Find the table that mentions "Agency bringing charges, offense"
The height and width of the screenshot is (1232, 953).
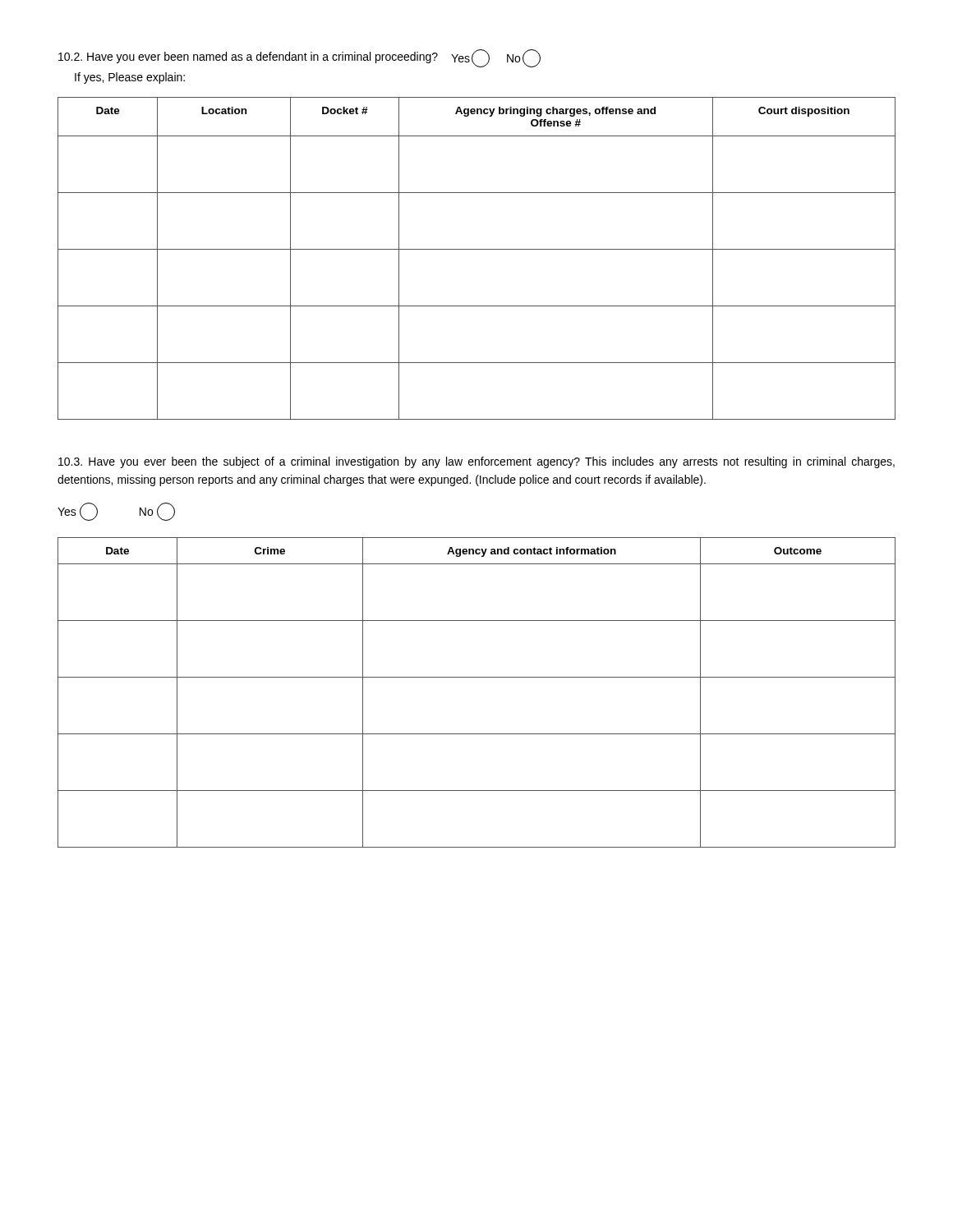point(476,258)
